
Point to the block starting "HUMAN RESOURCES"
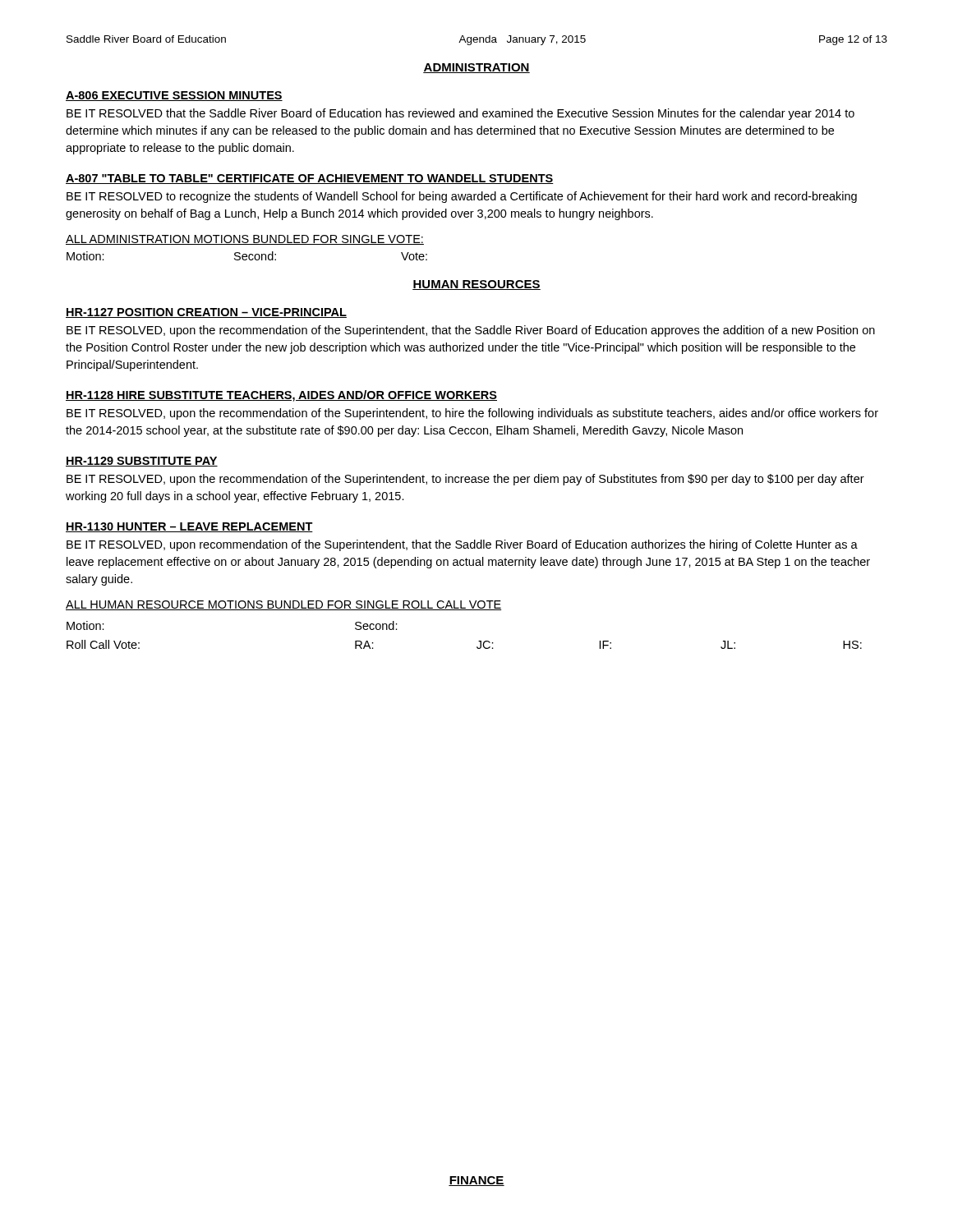[x=476, y=284]
